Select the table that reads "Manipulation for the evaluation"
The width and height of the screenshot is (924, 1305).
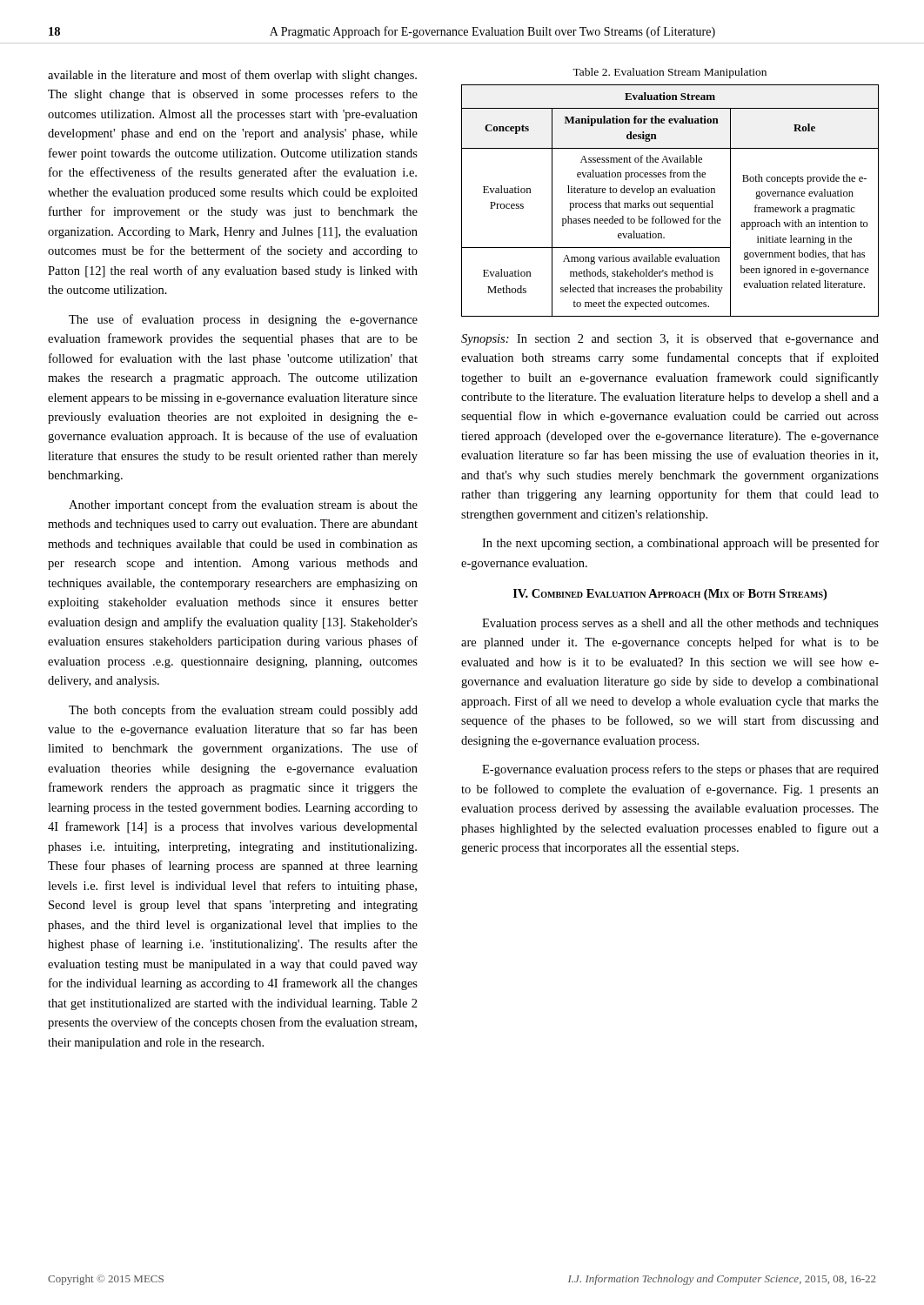tap(670, 200)
